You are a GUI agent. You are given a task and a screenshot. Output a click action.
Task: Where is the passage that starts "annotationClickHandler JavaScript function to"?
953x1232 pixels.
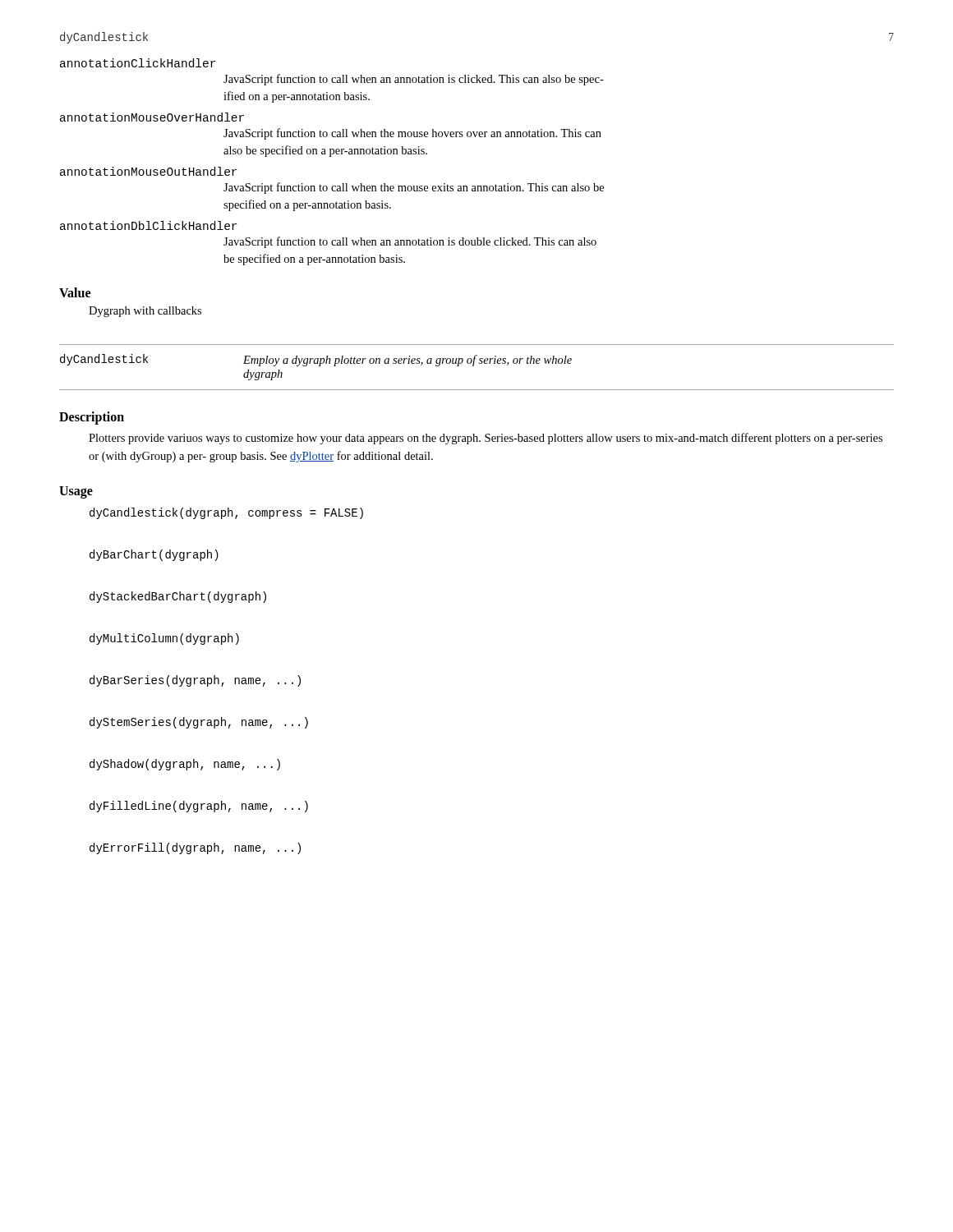476,81
